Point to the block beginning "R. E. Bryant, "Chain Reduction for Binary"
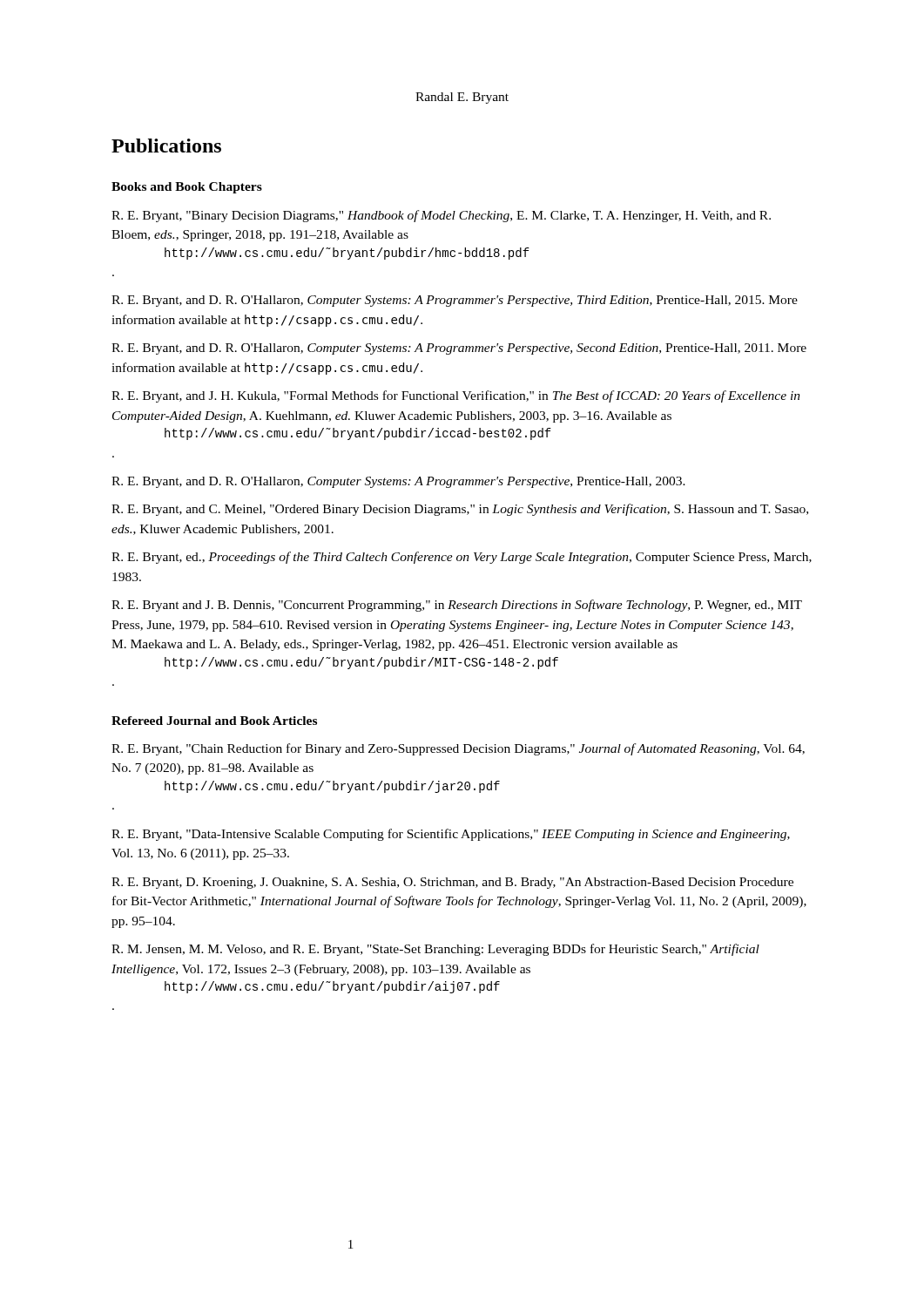This screenshot has width=924, height=1307. tap(462, 776)
